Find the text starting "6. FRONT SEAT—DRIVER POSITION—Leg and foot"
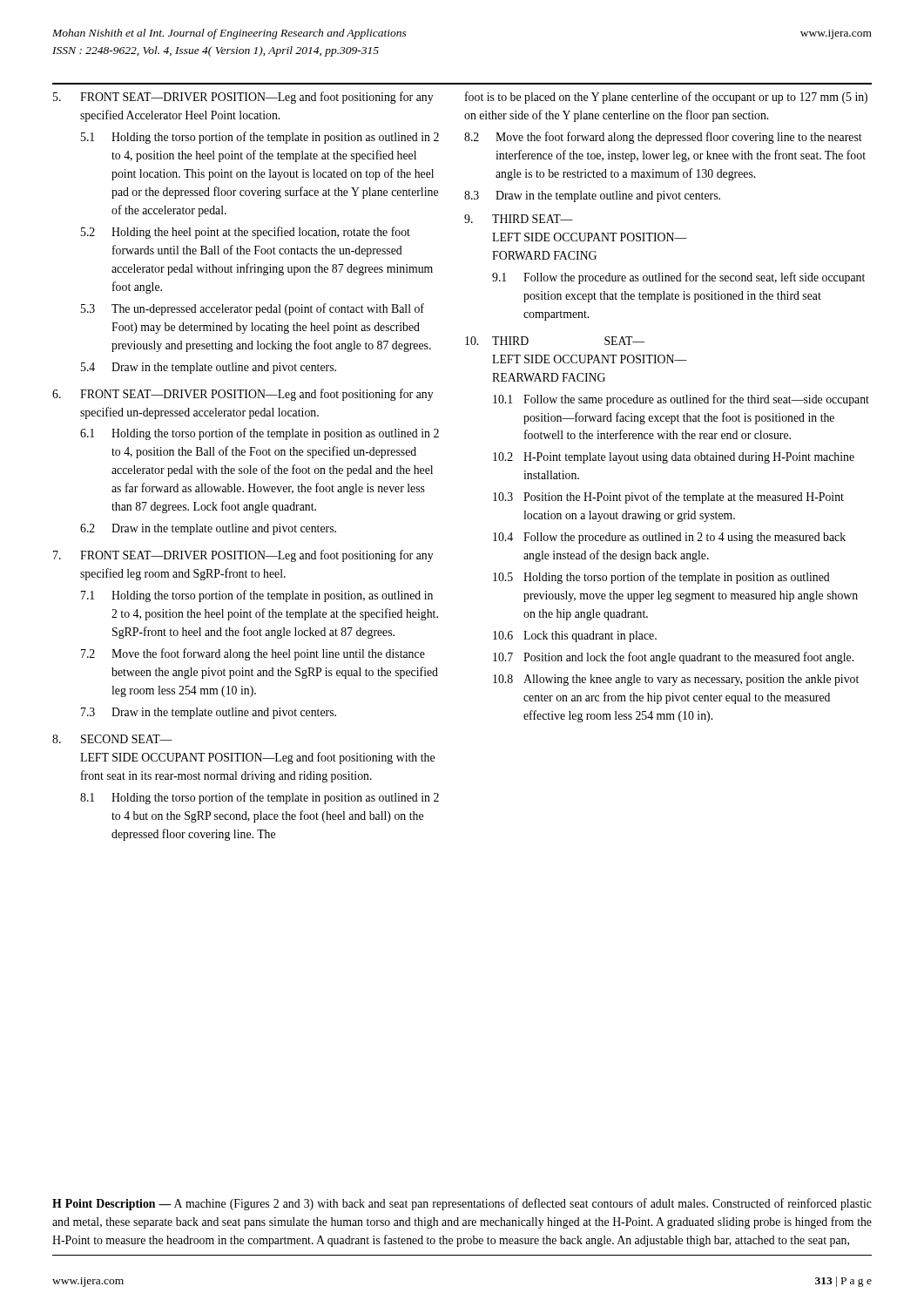924x1307 pixels. pyautogui.click(x=246, y=464)
